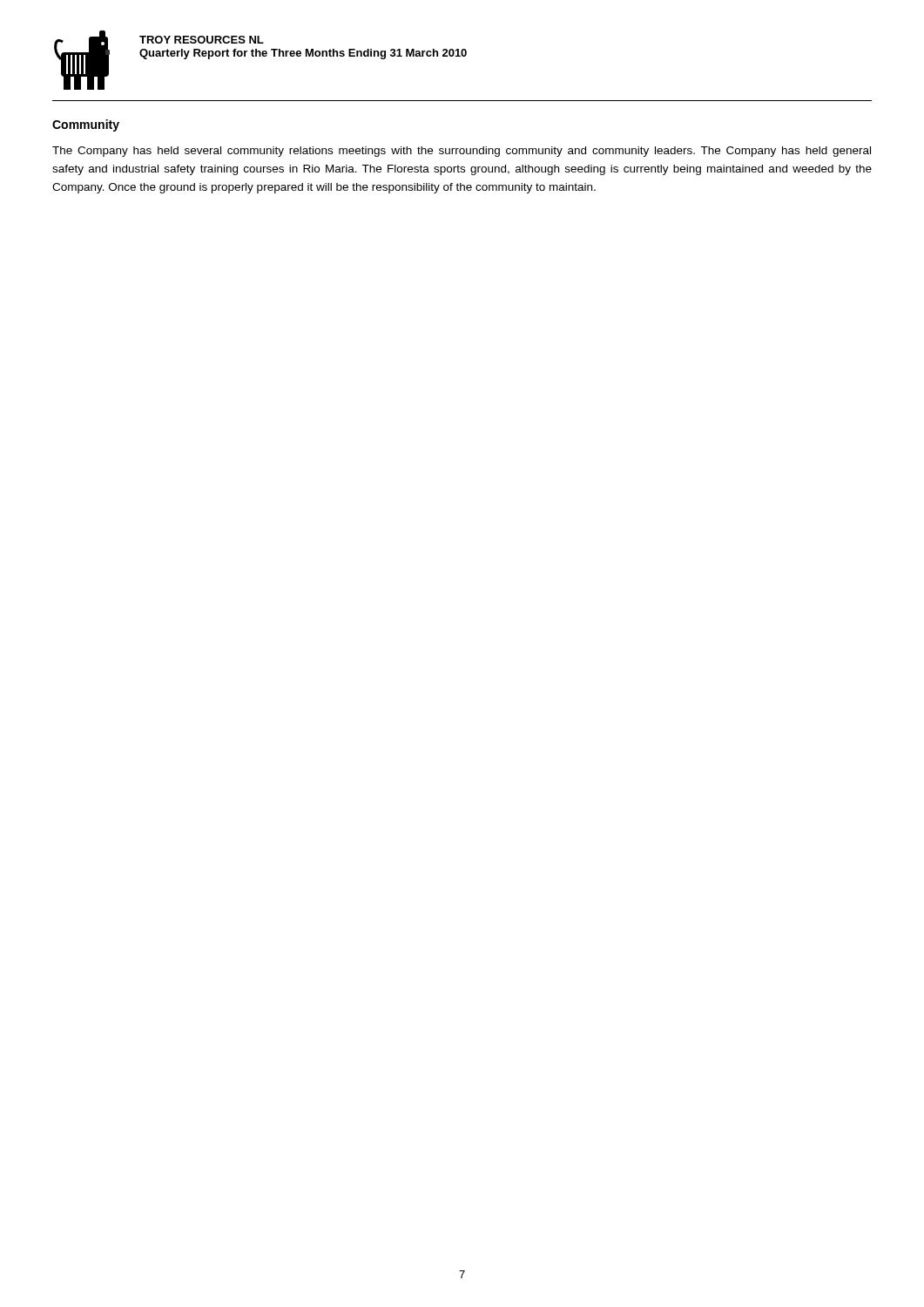Select the text block containing "The Company has held several community"
The height and width of the screenshot is (1307, 924).
tap(462, 169)
